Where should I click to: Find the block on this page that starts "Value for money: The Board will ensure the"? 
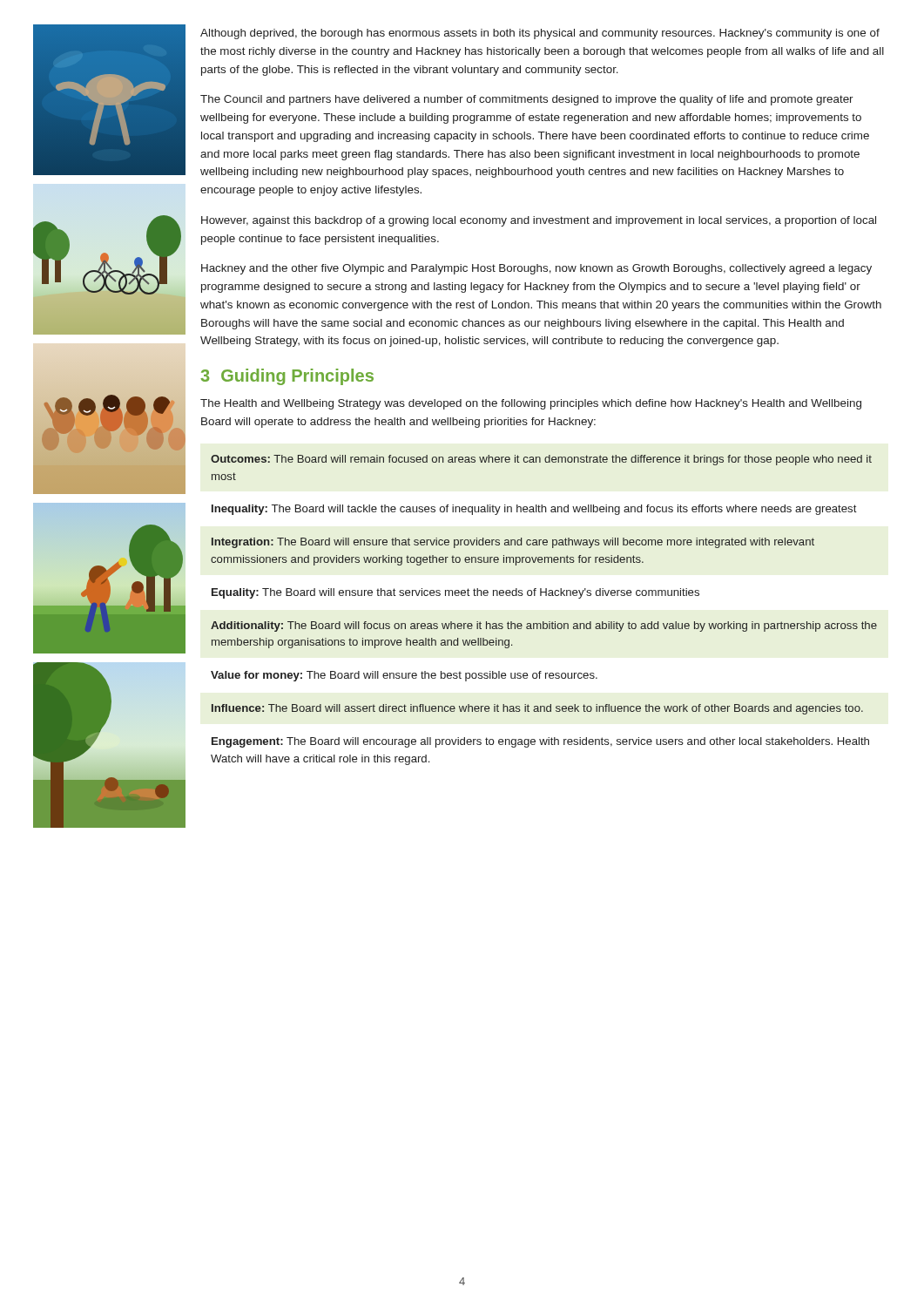point(404,675)
